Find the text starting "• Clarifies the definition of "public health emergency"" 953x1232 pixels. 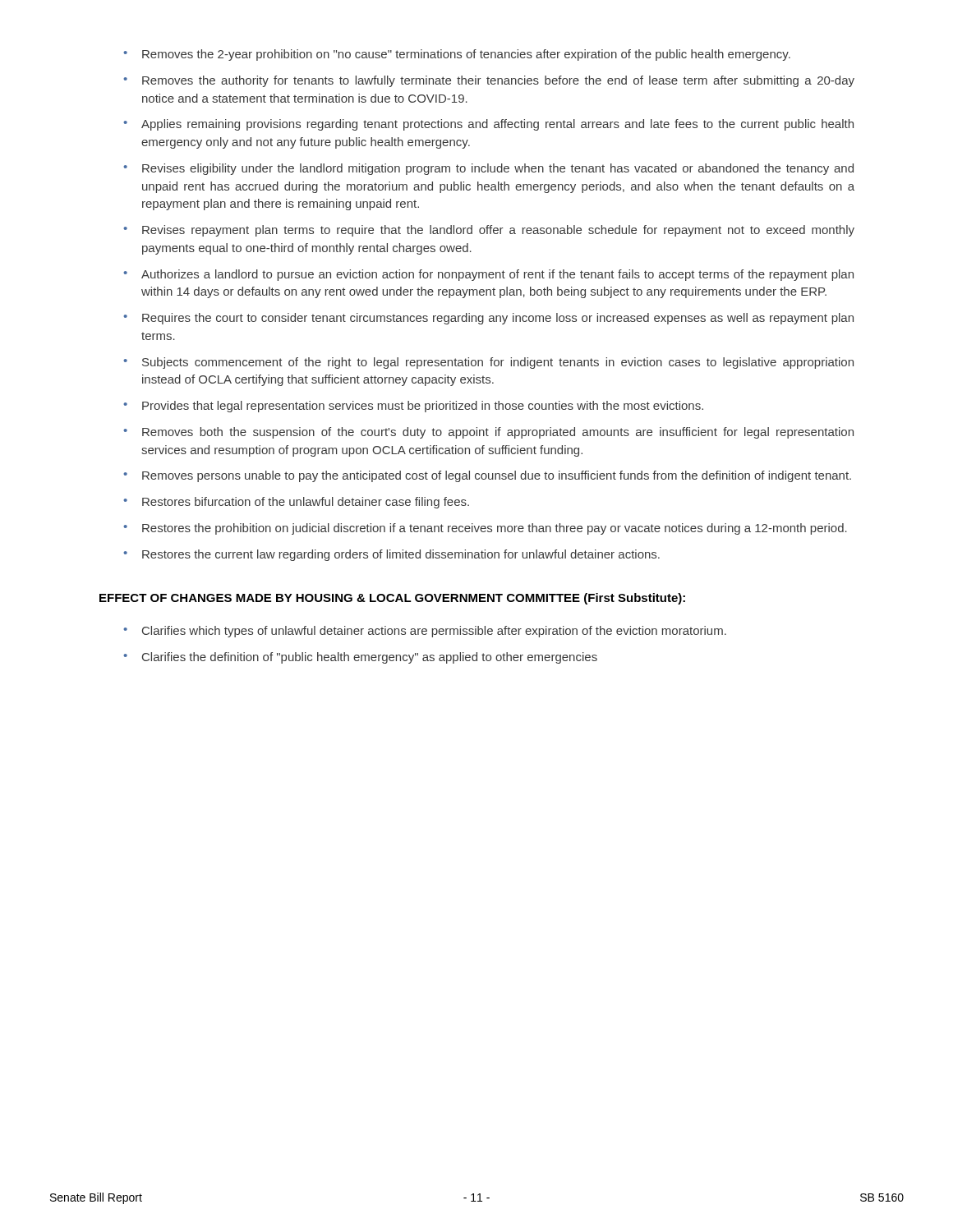point(489,657)
